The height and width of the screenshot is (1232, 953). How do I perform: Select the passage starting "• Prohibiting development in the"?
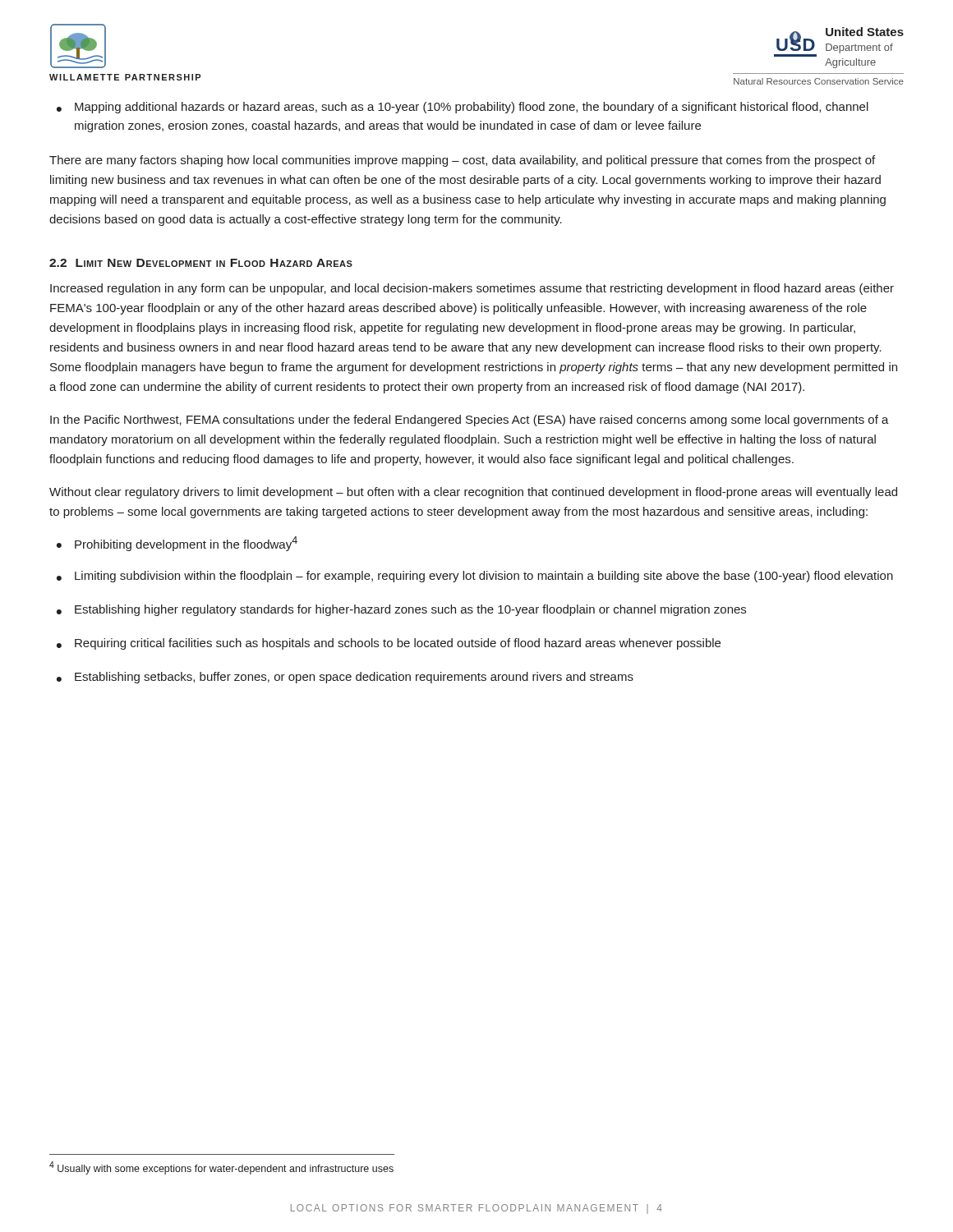177,545
